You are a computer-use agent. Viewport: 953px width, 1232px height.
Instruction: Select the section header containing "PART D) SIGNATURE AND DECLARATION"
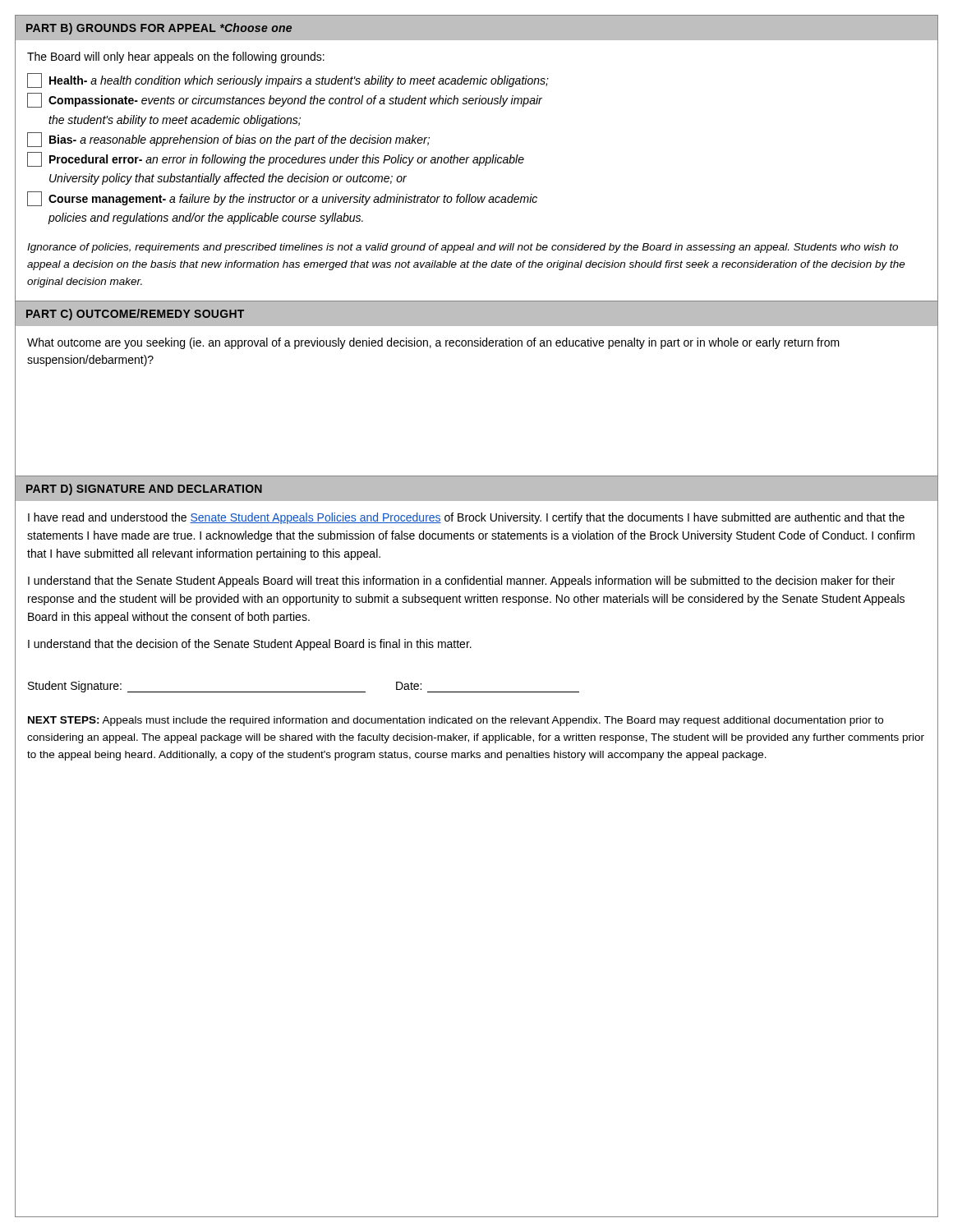point(144,489)
